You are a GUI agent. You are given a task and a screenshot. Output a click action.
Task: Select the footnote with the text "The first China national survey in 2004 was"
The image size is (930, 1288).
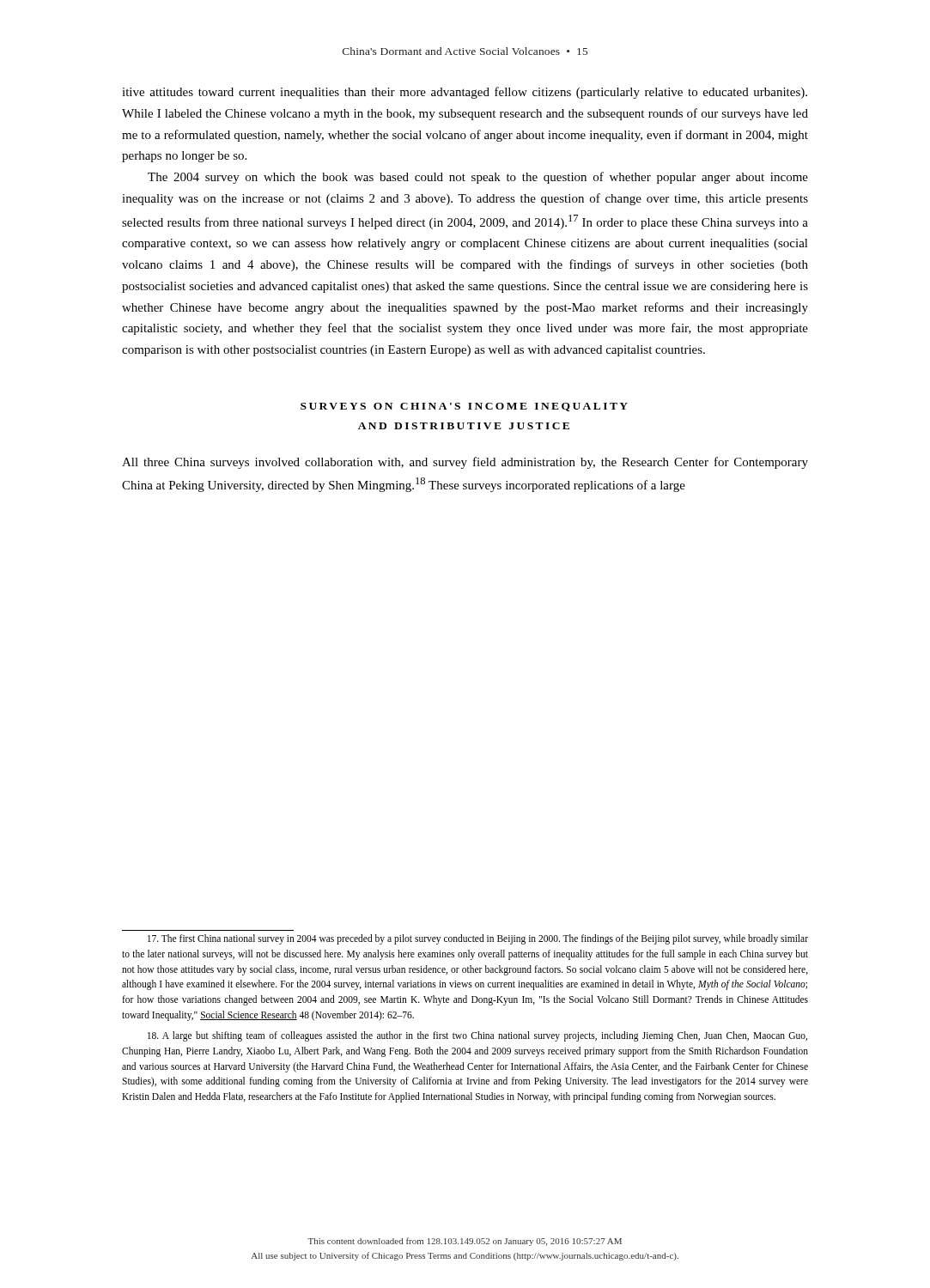tap(478, 939)
